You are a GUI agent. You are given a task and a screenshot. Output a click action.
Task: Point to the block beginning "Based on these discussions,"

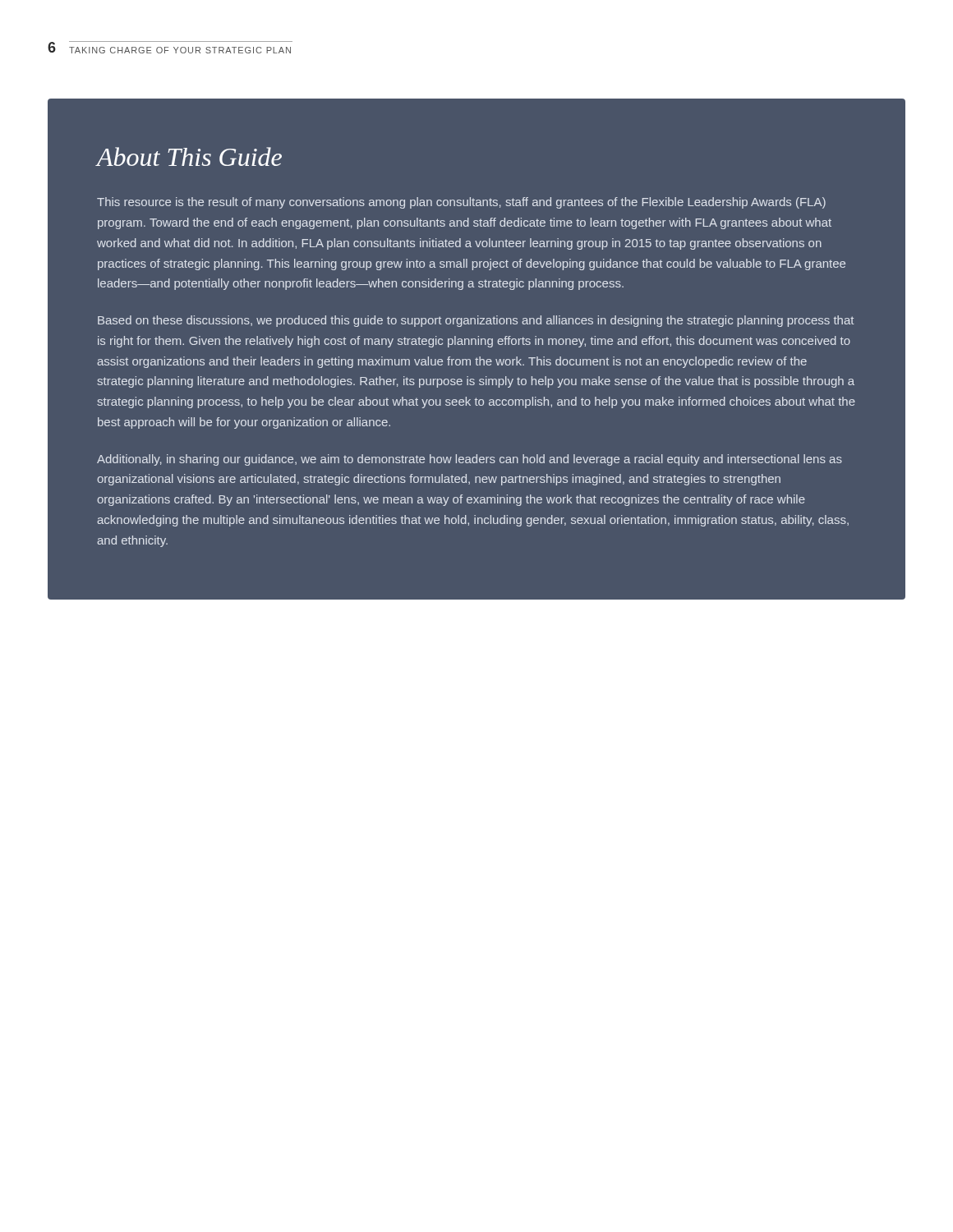(x=476, y=371)
